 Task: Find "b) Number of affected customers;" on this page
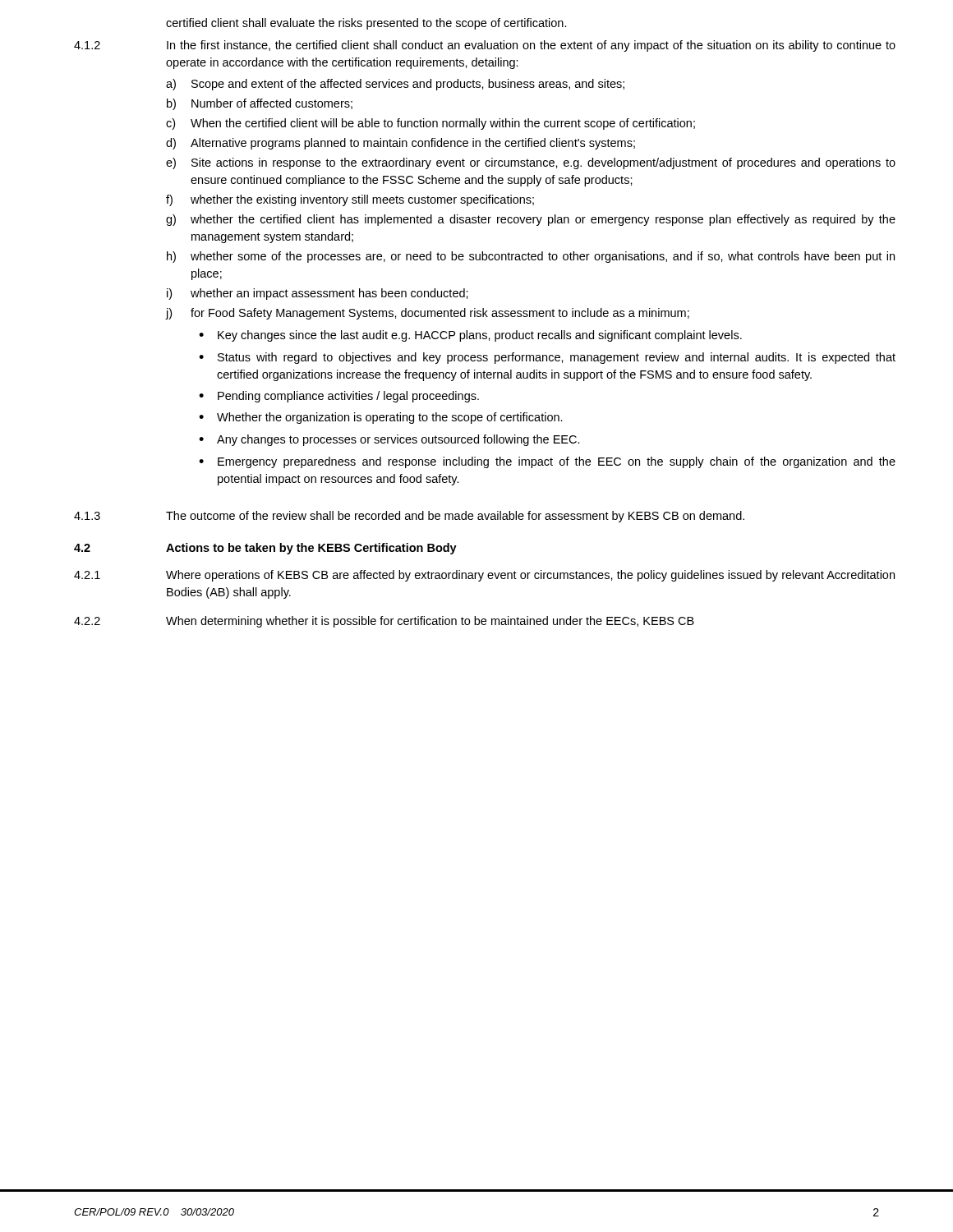pyautogui.click(x=260, y=104)
